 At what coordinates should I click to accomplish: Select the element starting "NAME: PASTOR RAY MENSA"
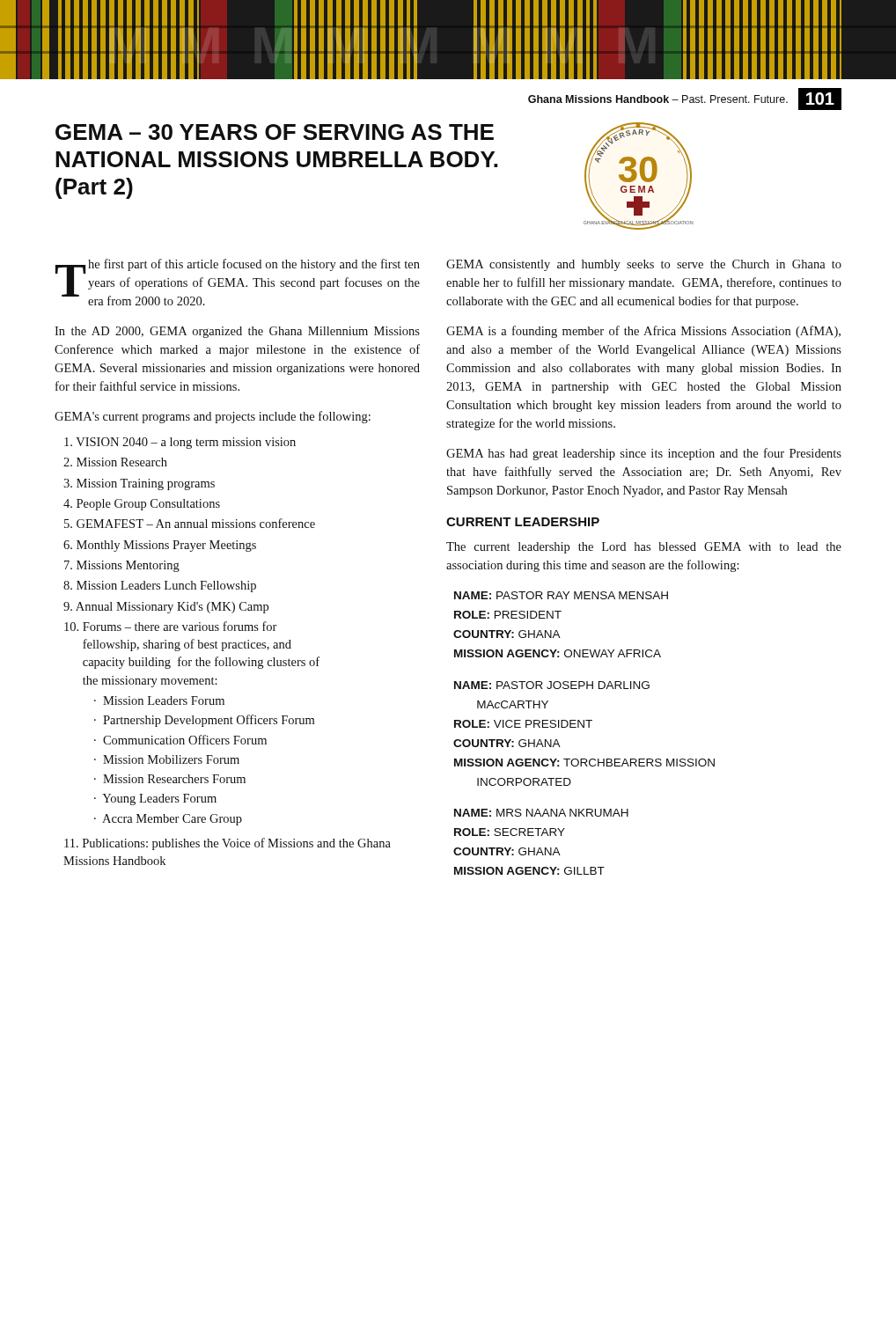[561, 624]
